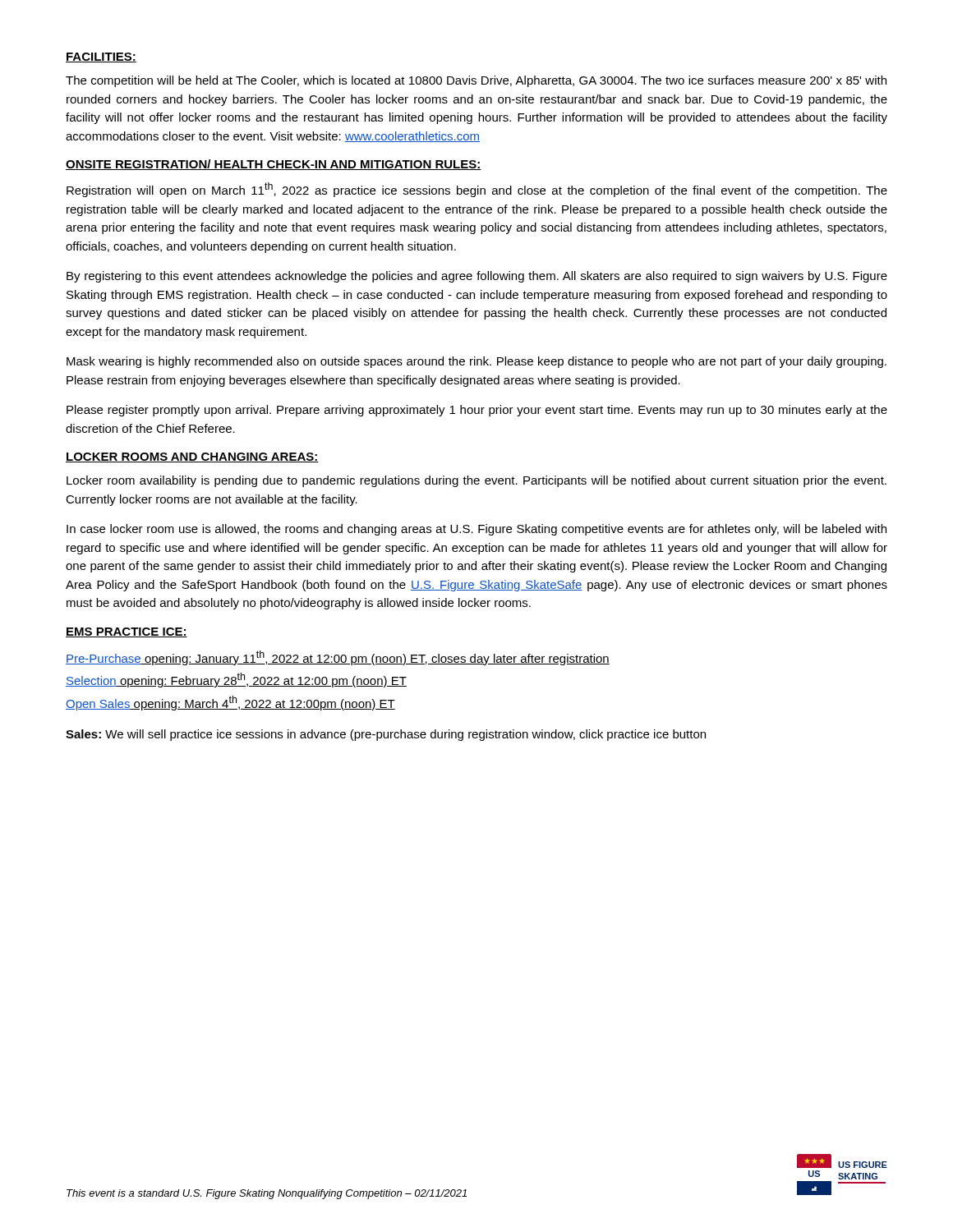Click on the logo
The image size is (953, 1232).
(x=842, y=1174)
